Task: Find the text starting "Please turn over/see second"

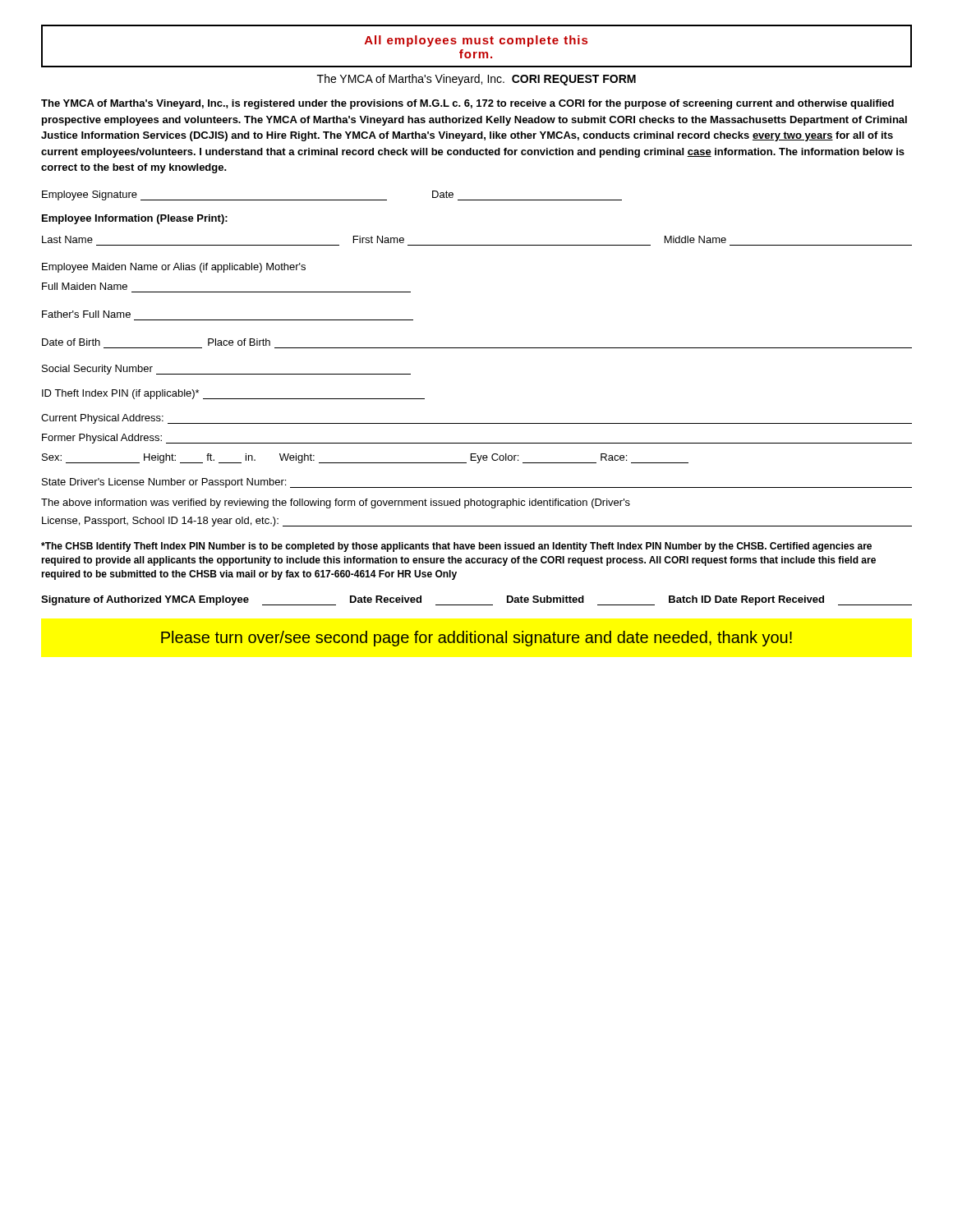Action: (476, 637)
